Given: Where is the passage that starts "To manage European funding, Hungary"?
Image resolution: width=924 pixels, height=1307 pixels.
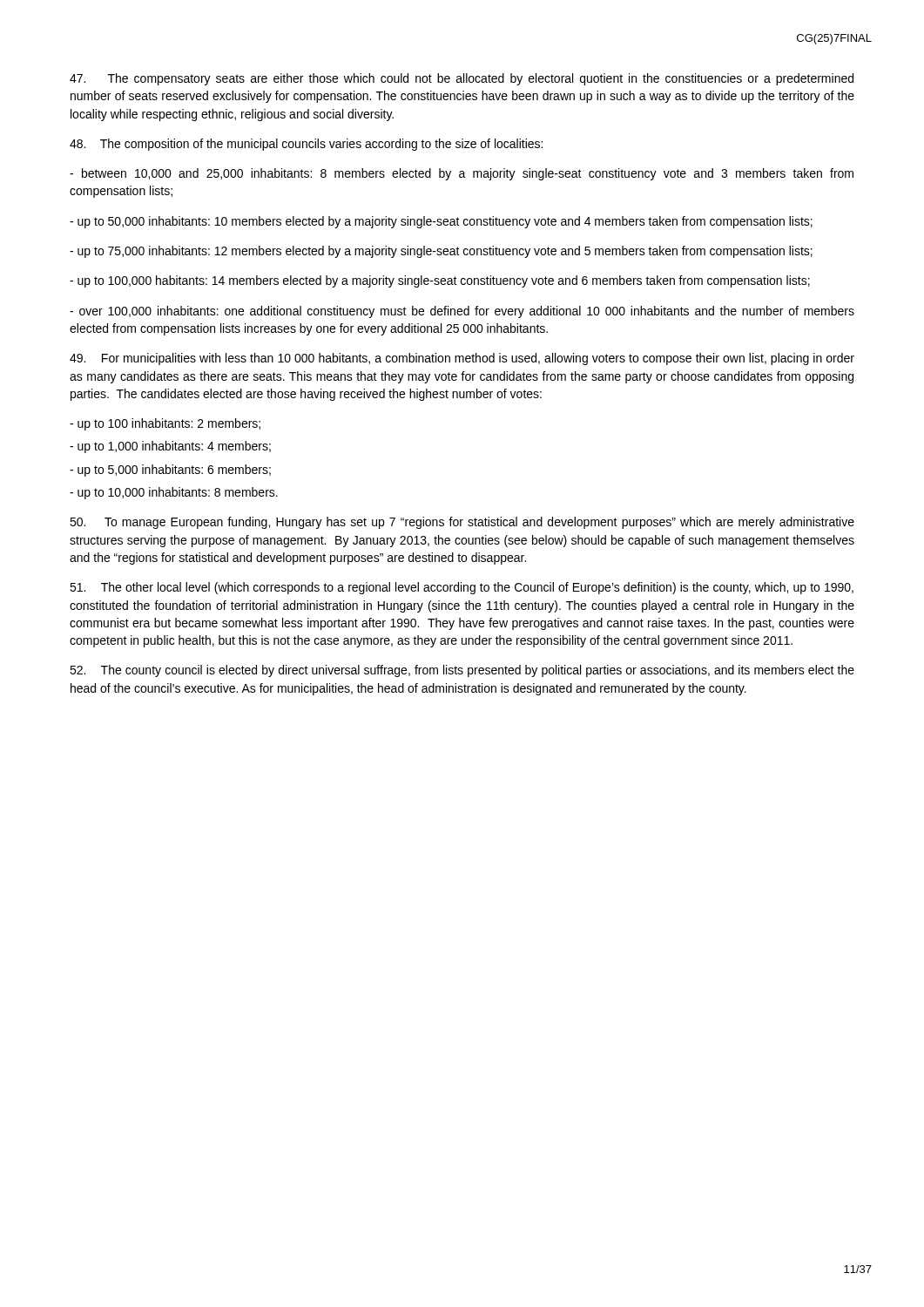Looking at the screenshot, I should (x=462, y=540).
